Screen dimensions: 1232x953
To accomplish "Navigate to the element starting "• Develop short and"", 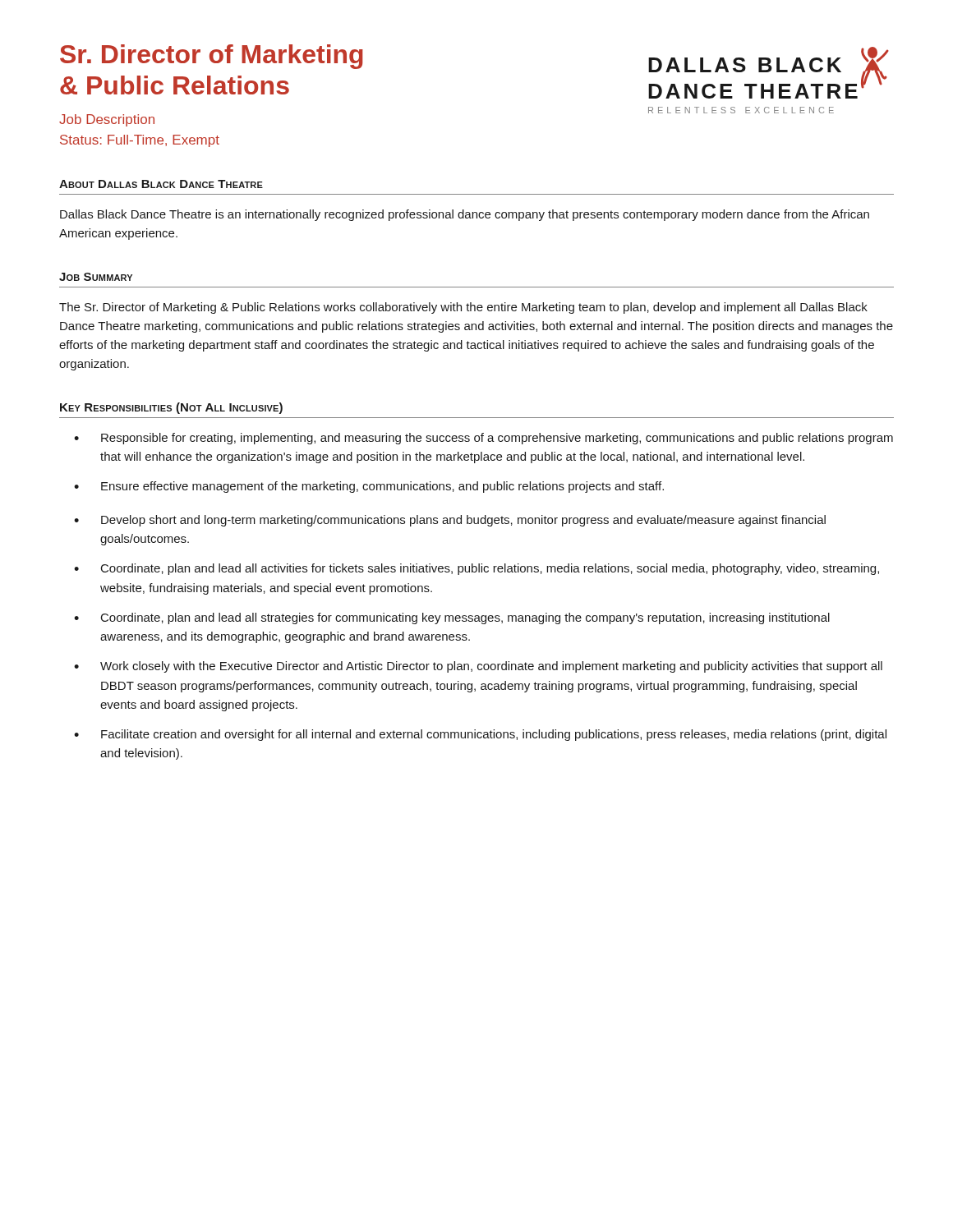I will 476,529.
